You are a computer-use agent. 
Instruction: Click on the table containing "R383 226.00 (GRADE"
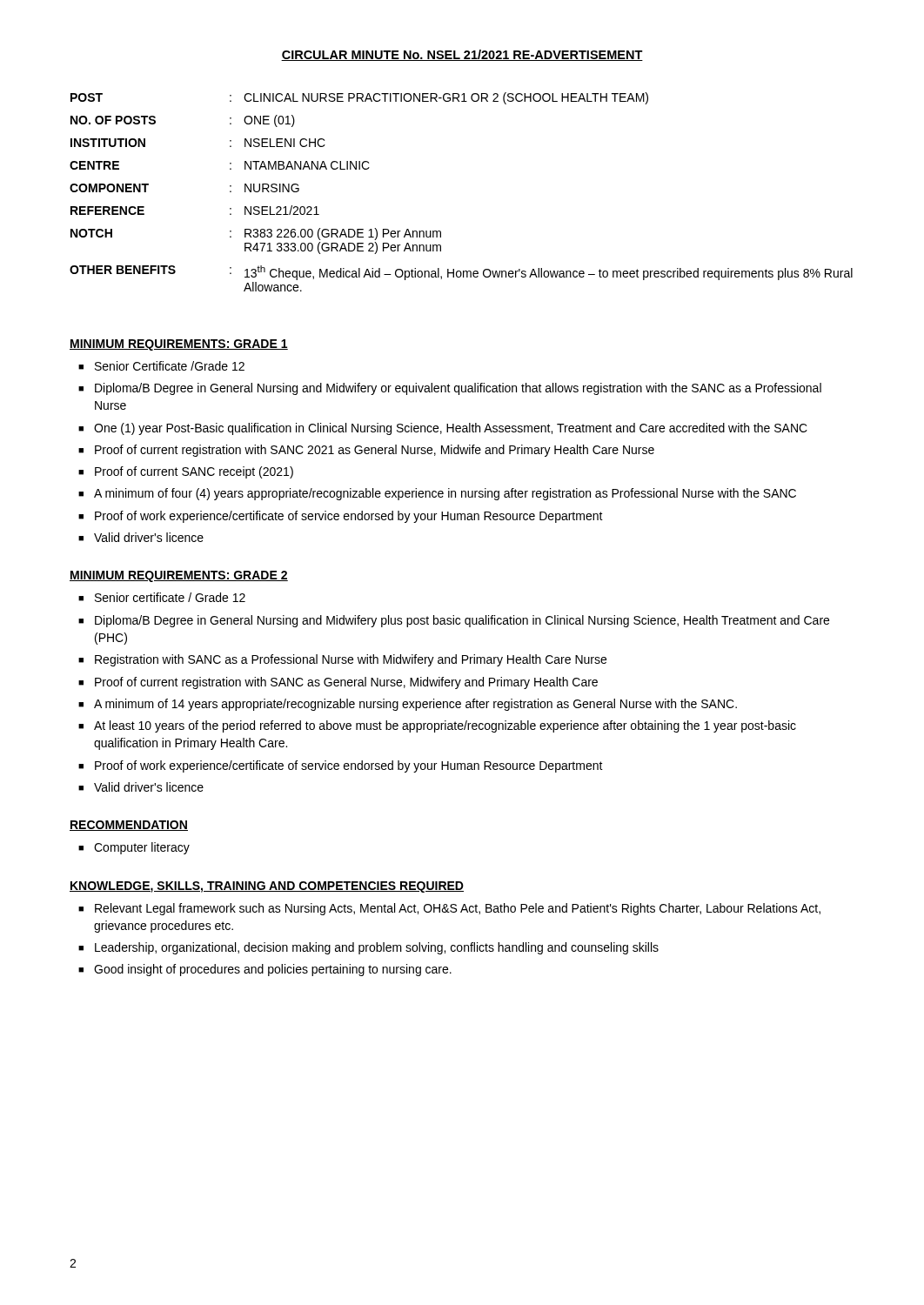[x=462, y=192]
